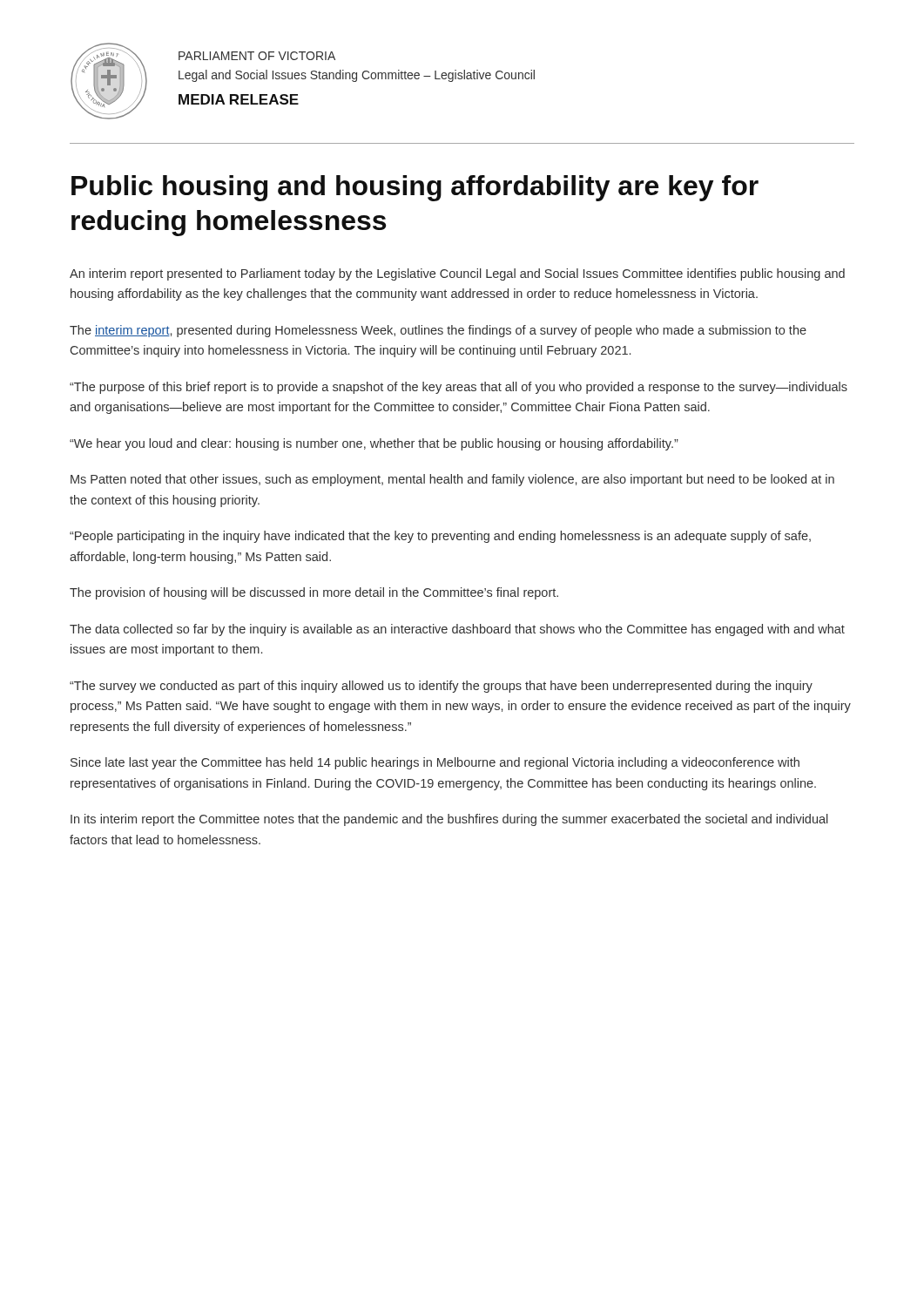Locate the block of text that opens with "“The purpose of this brief report"
The image size is (924, 1307).
pos(459,397)
